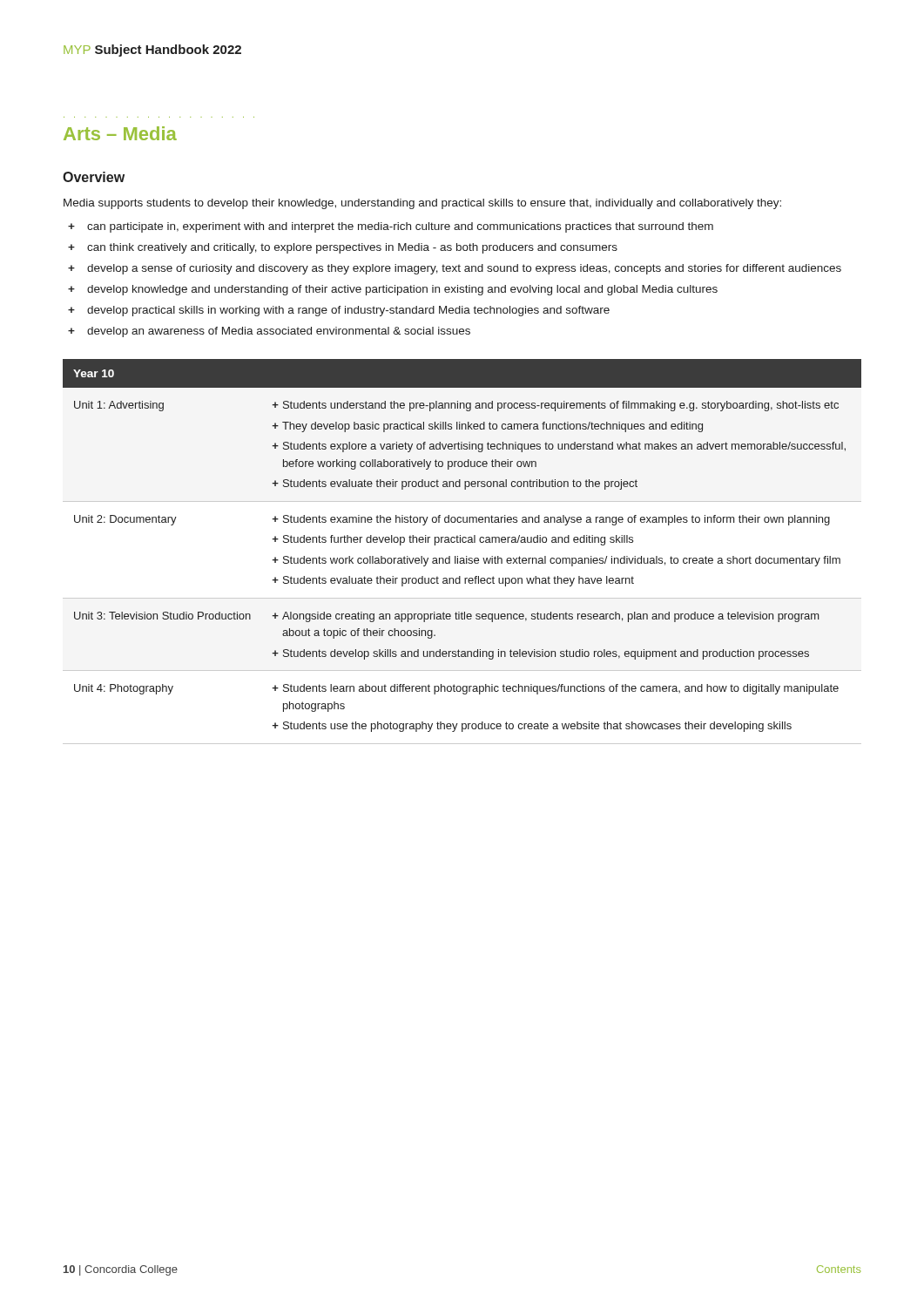Locate the block of text that opens with "develop a sense"
The height and width of the screenshot is (1307, 924).
tap(462, 269)
